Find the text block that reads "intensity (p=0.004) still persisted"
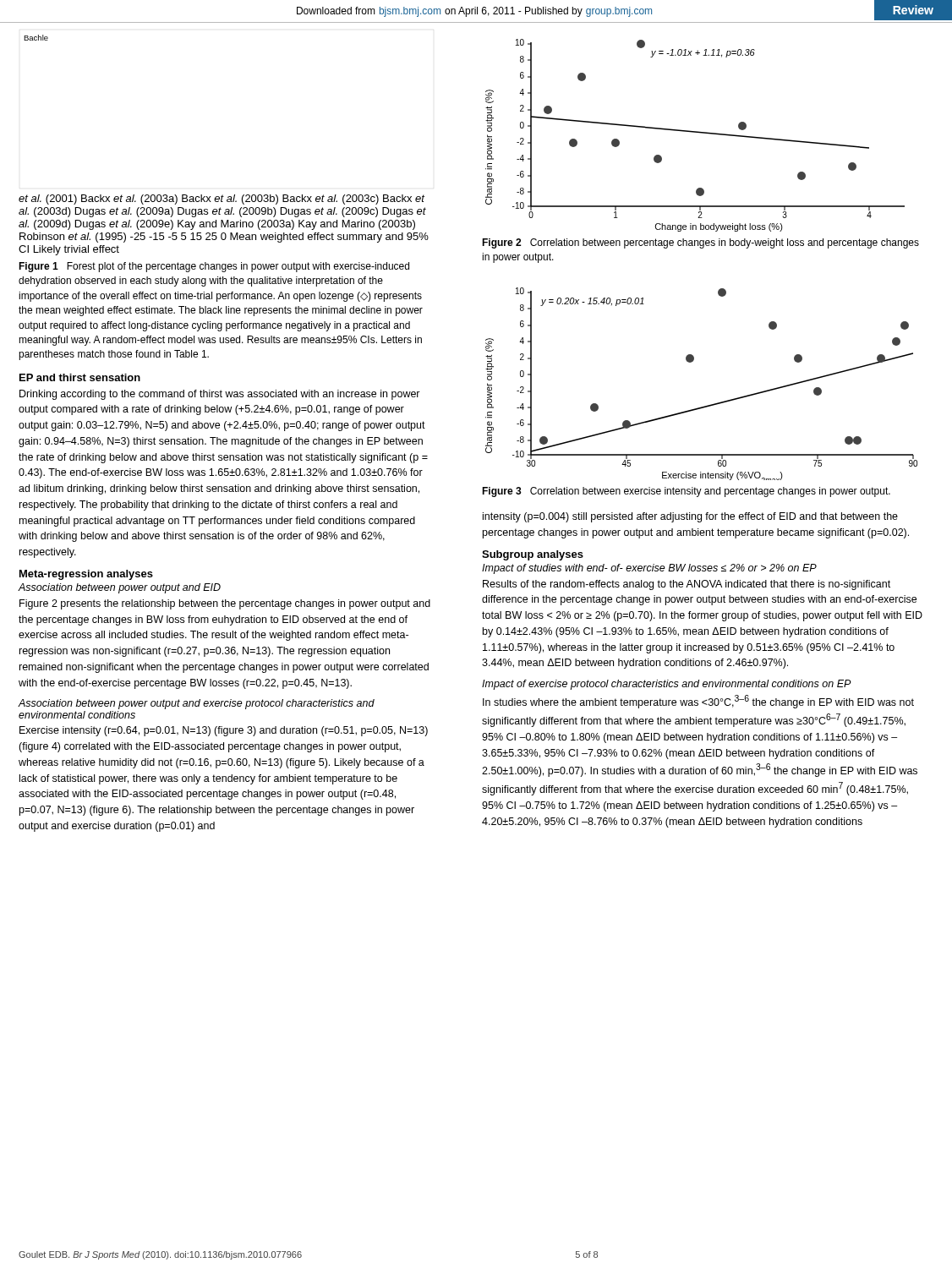Screen dimensions: 1268x952 (696, 525)
